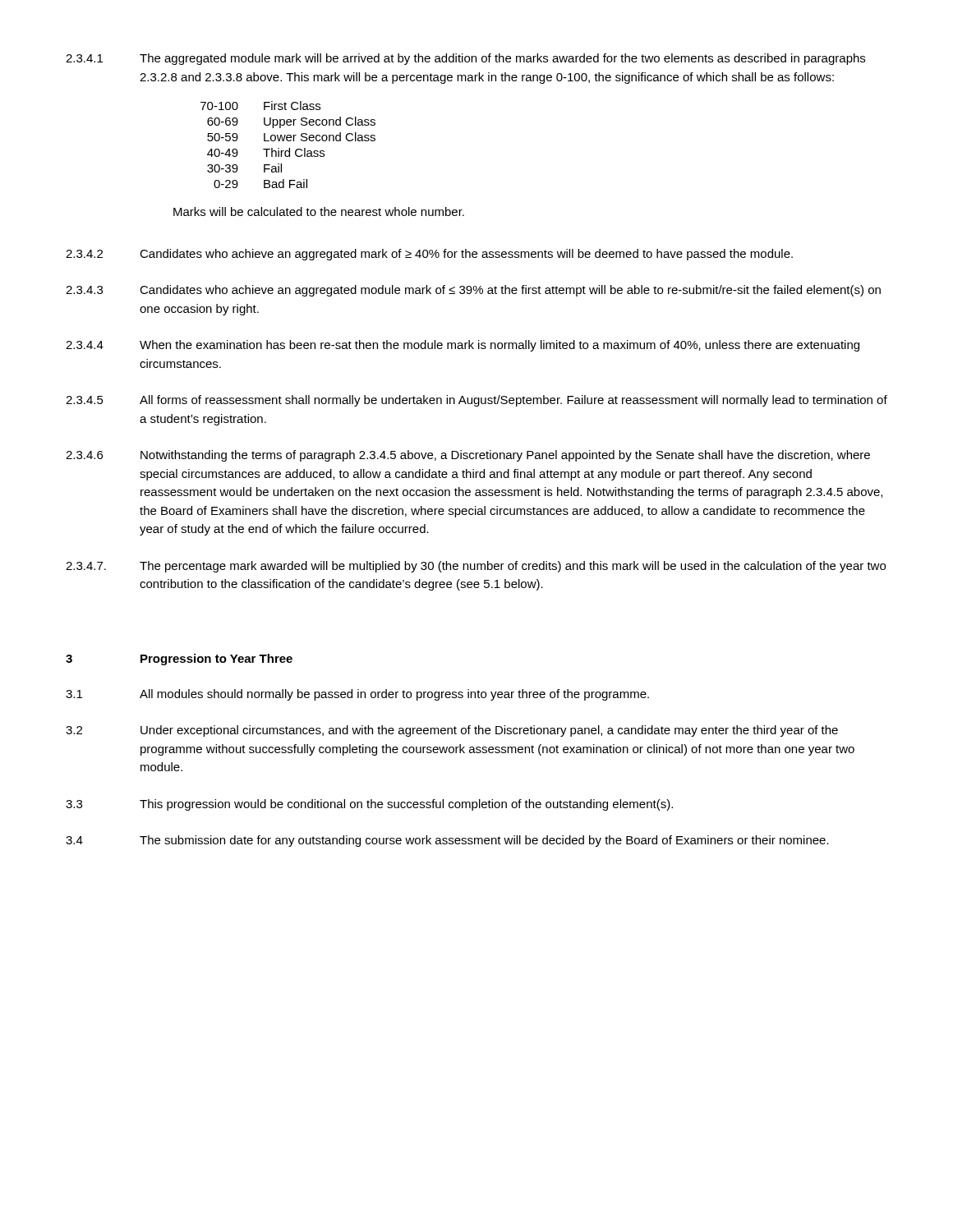Click on the list item containing "2.3.4.5 All forms of reassessment shall normally"
The height and width of the screenshot is (1232, 953).
(x=476, y=409)
